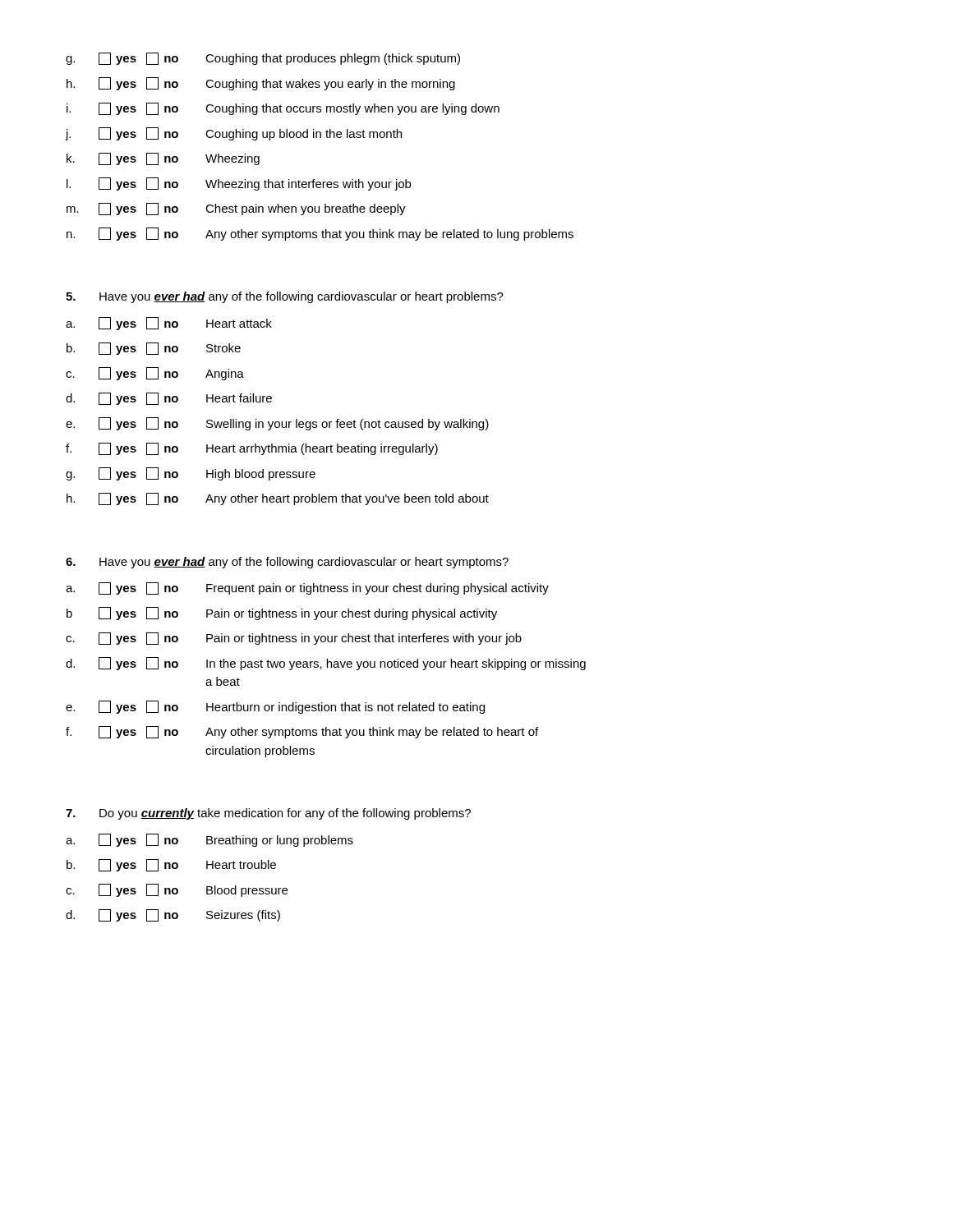Where is the passage that starts "d. yes no In the past two"?
The height and width of the screenshot is (1232, 953).
click(476, 673)
